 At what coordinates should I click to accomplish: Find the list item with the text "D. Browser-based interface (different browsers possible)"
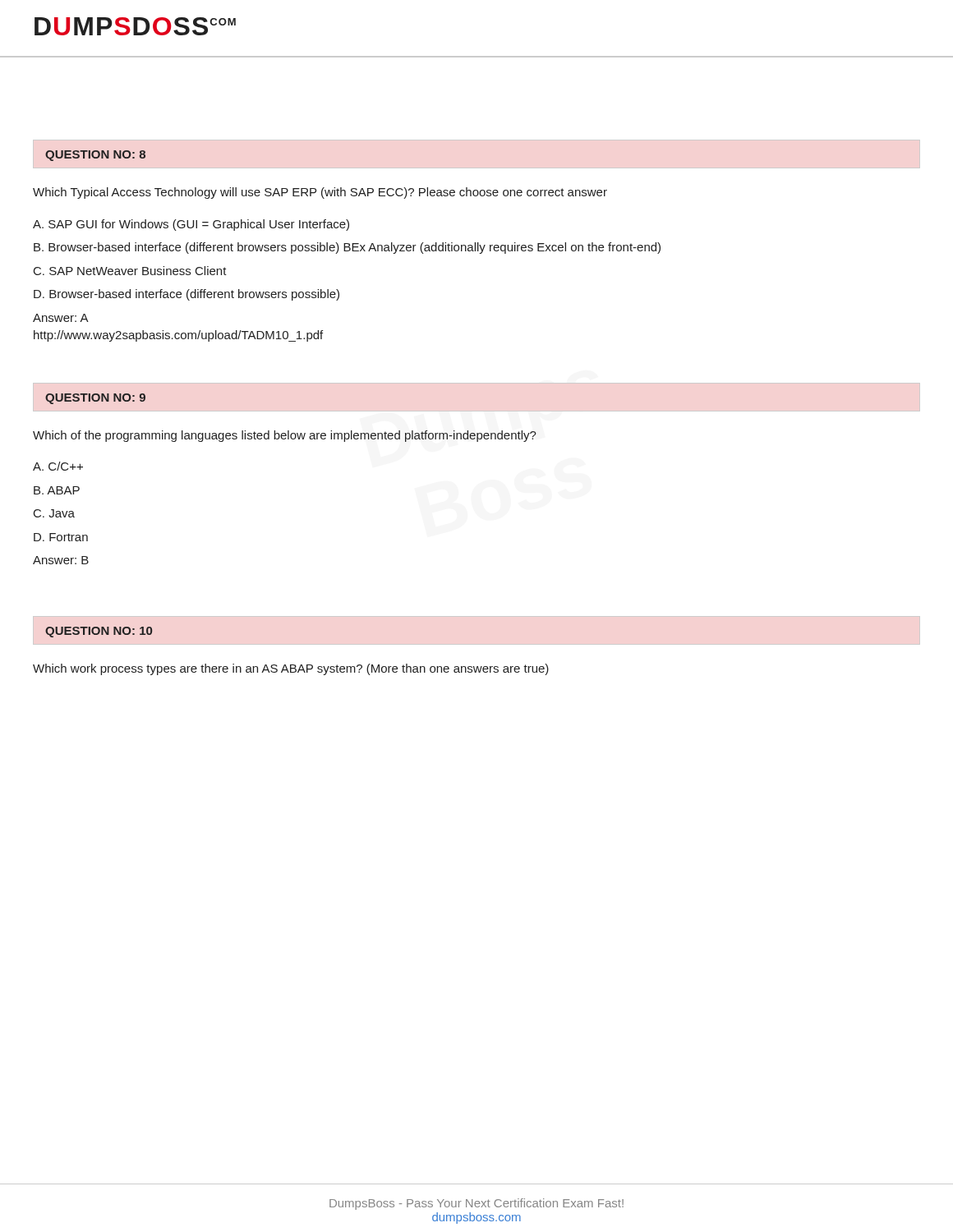click(x=186, y=295)
